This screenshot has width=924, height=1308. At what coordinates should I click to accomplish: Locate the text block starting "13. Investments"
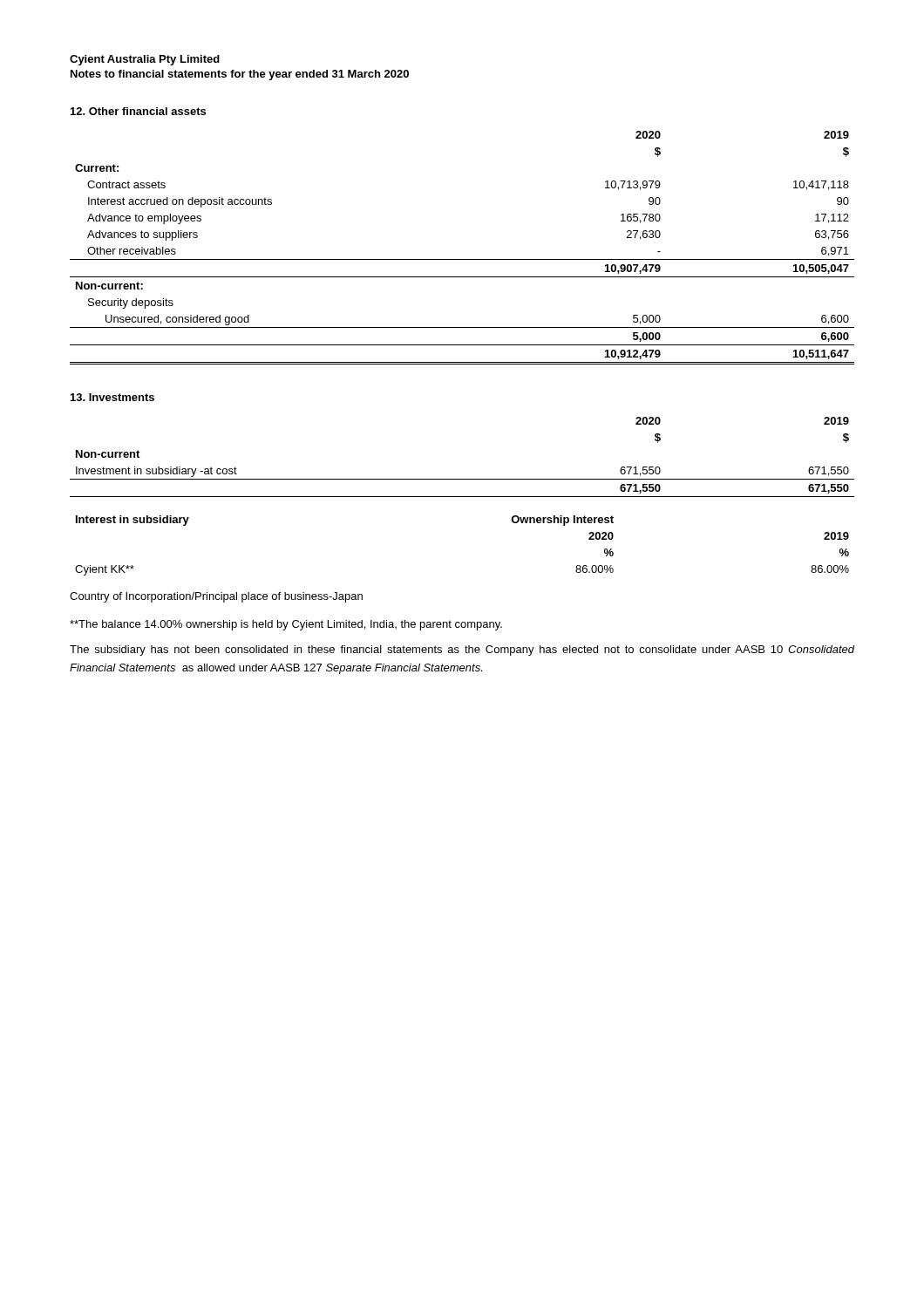pos(112,397)
